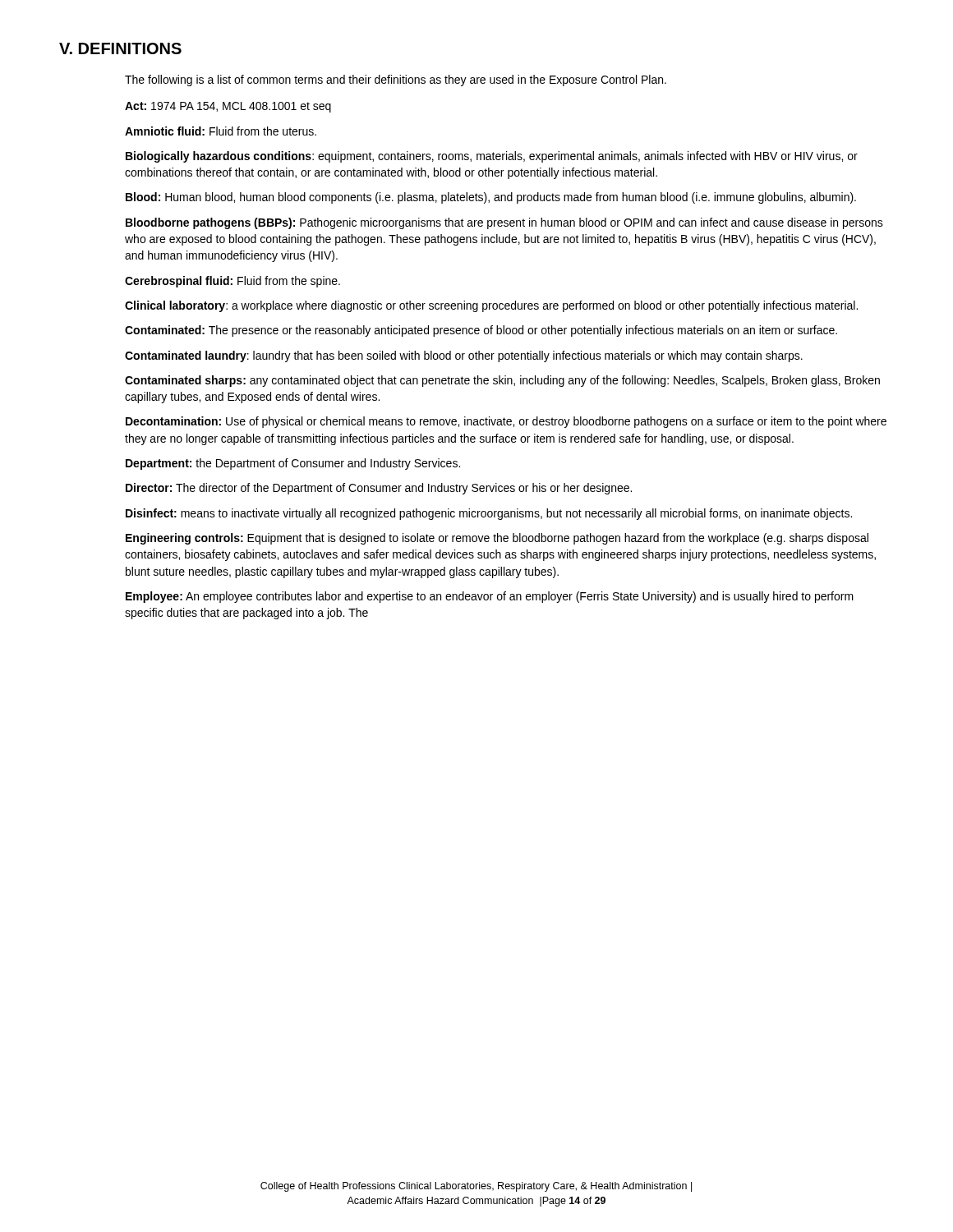The width and height of the screenshot is (953, 1232).
Task: Find the text block starting "Decontamination: Use of physical or chemical means to"
Action: tap(506, 430)
